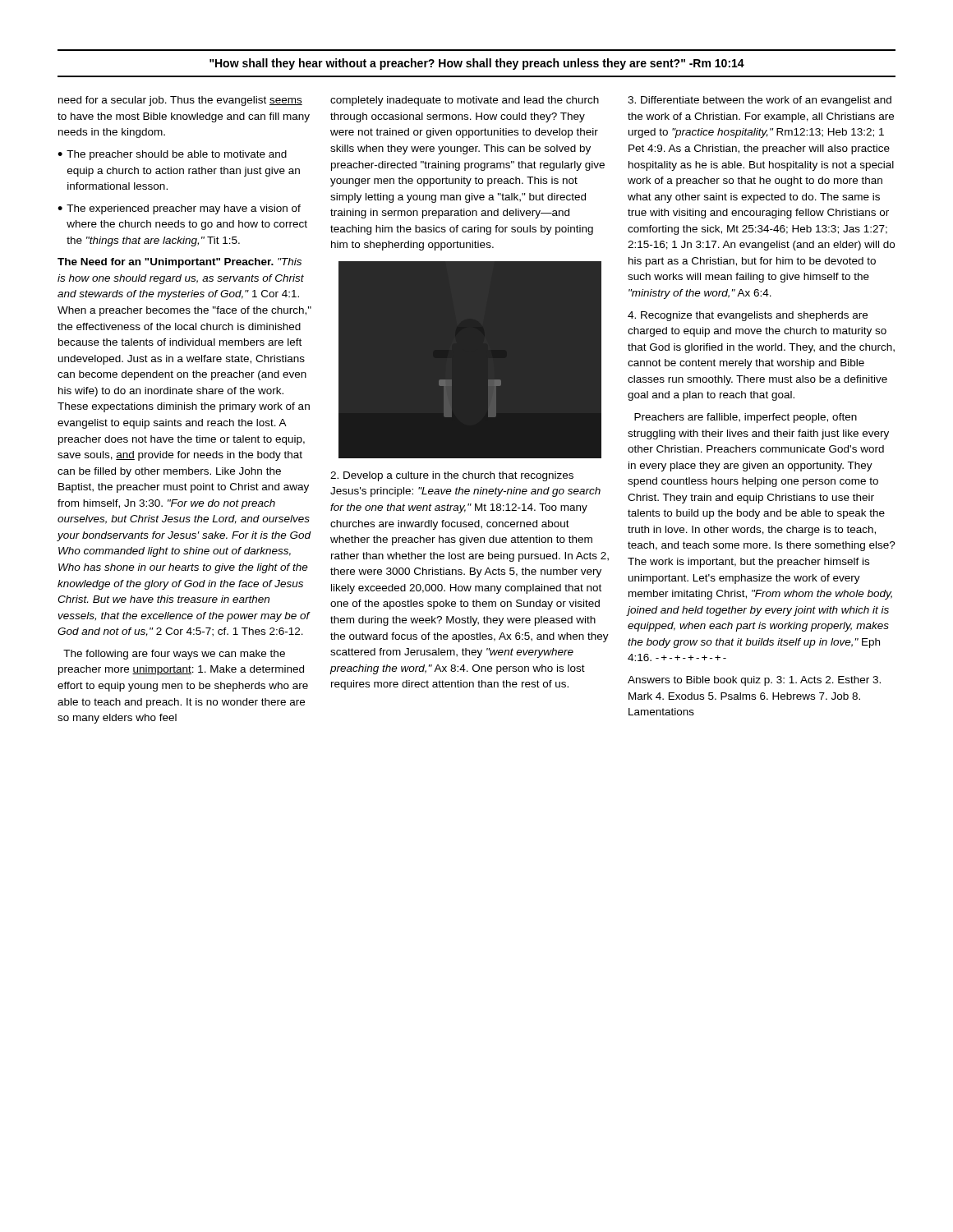953x1232 pixels.
Task: Navigate to the element starting "need for a secular job. Thus"
Action: (185, 116)
